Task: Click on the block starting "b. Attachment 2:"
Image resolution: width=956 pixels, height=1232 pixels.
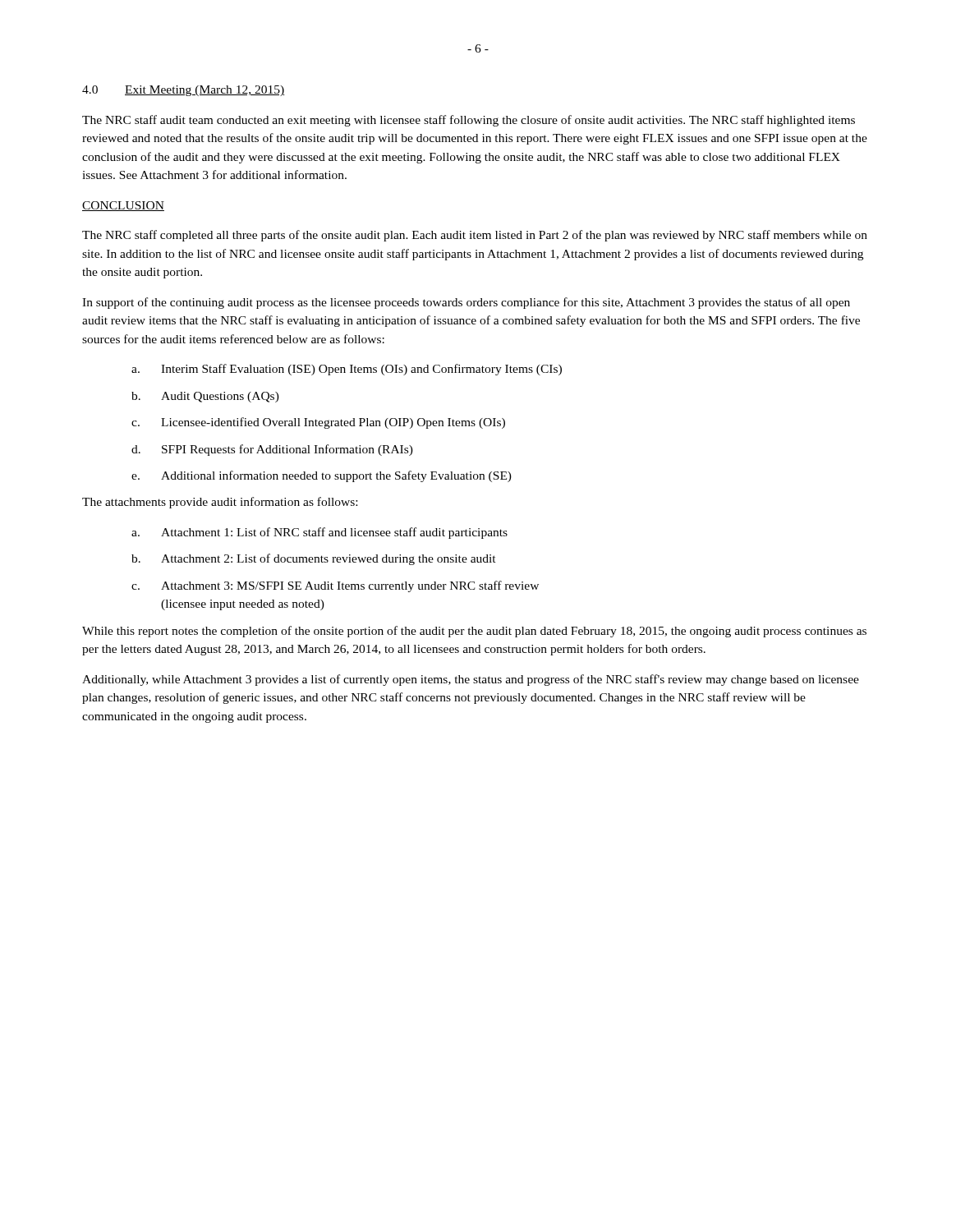Action: [503, 559]
